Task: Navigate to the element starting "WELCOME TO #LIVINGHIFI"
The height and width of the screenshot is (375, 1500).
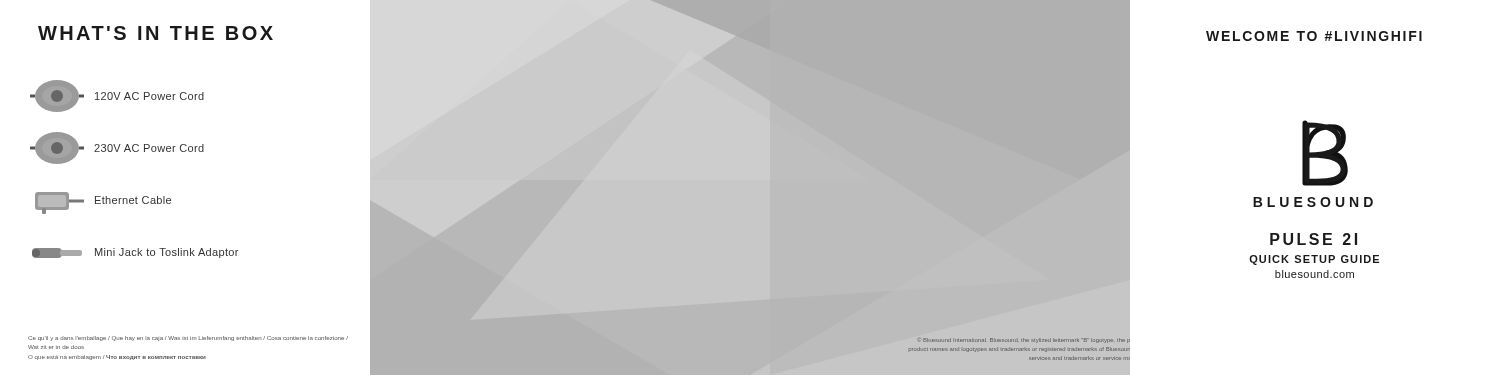Action: click(1315, 36)
